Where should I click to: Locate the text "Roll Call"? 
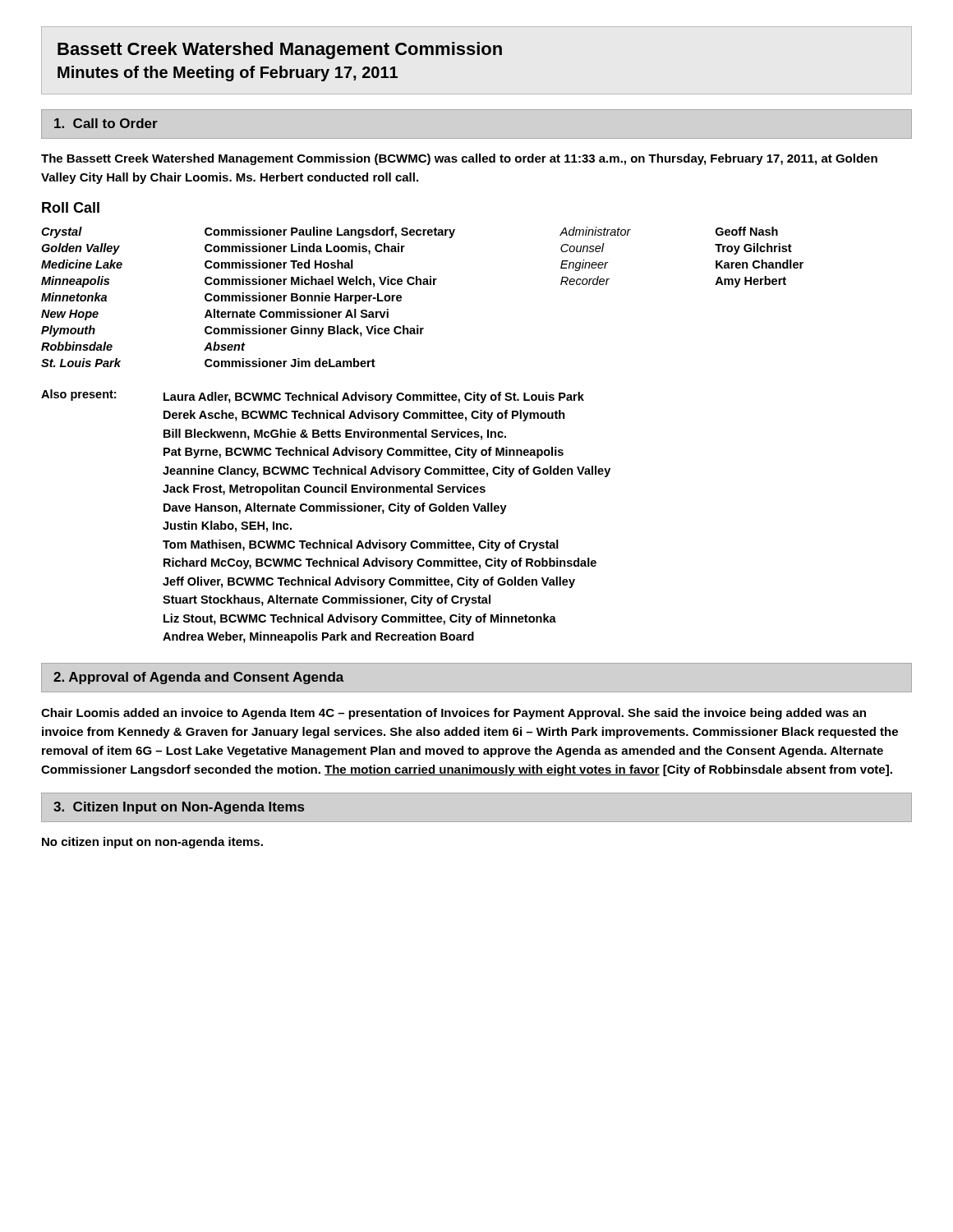pyautogui.click(x=71, y=208)
